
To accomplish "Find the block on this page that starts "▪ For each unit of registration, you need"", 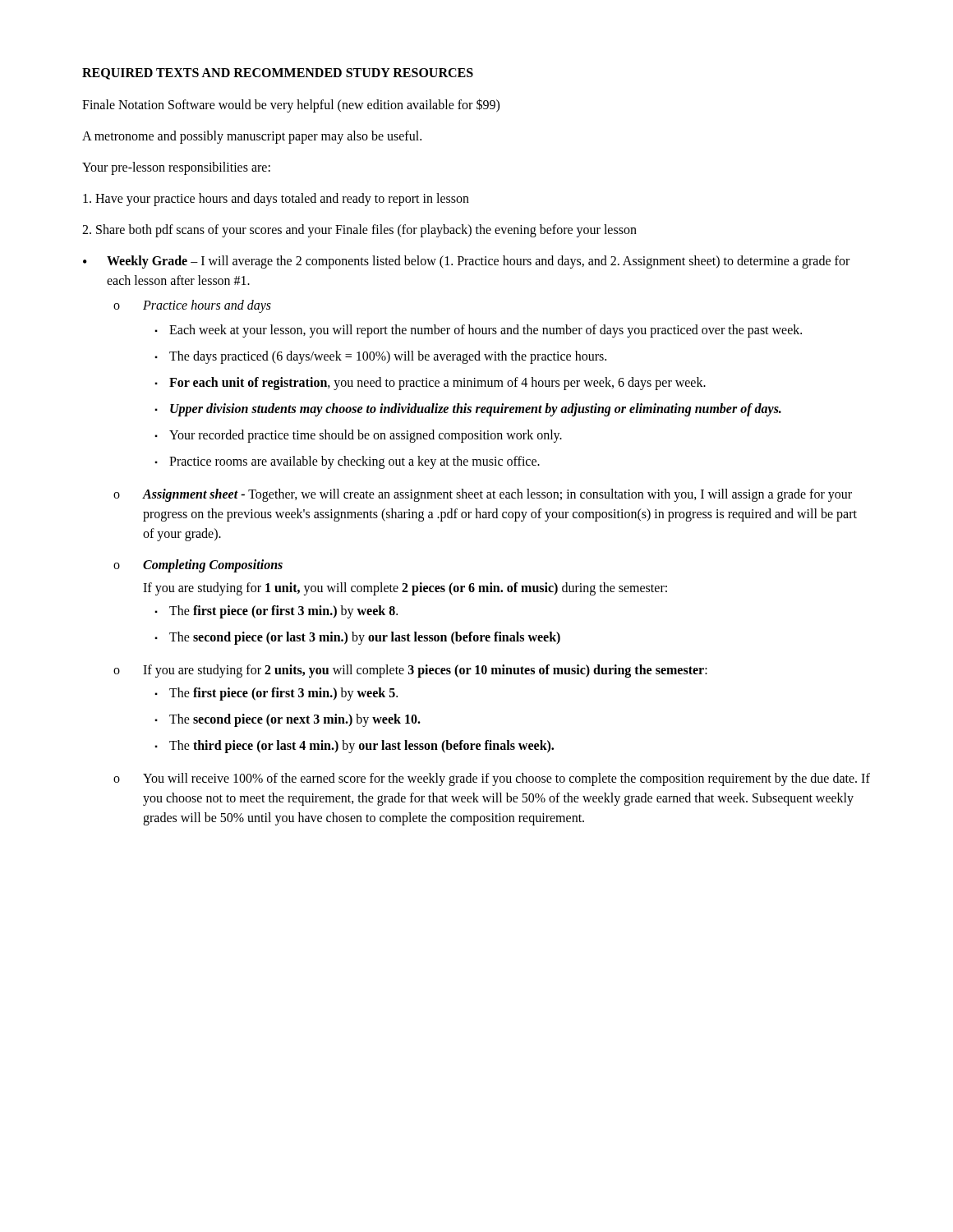I will pos(507,383).
